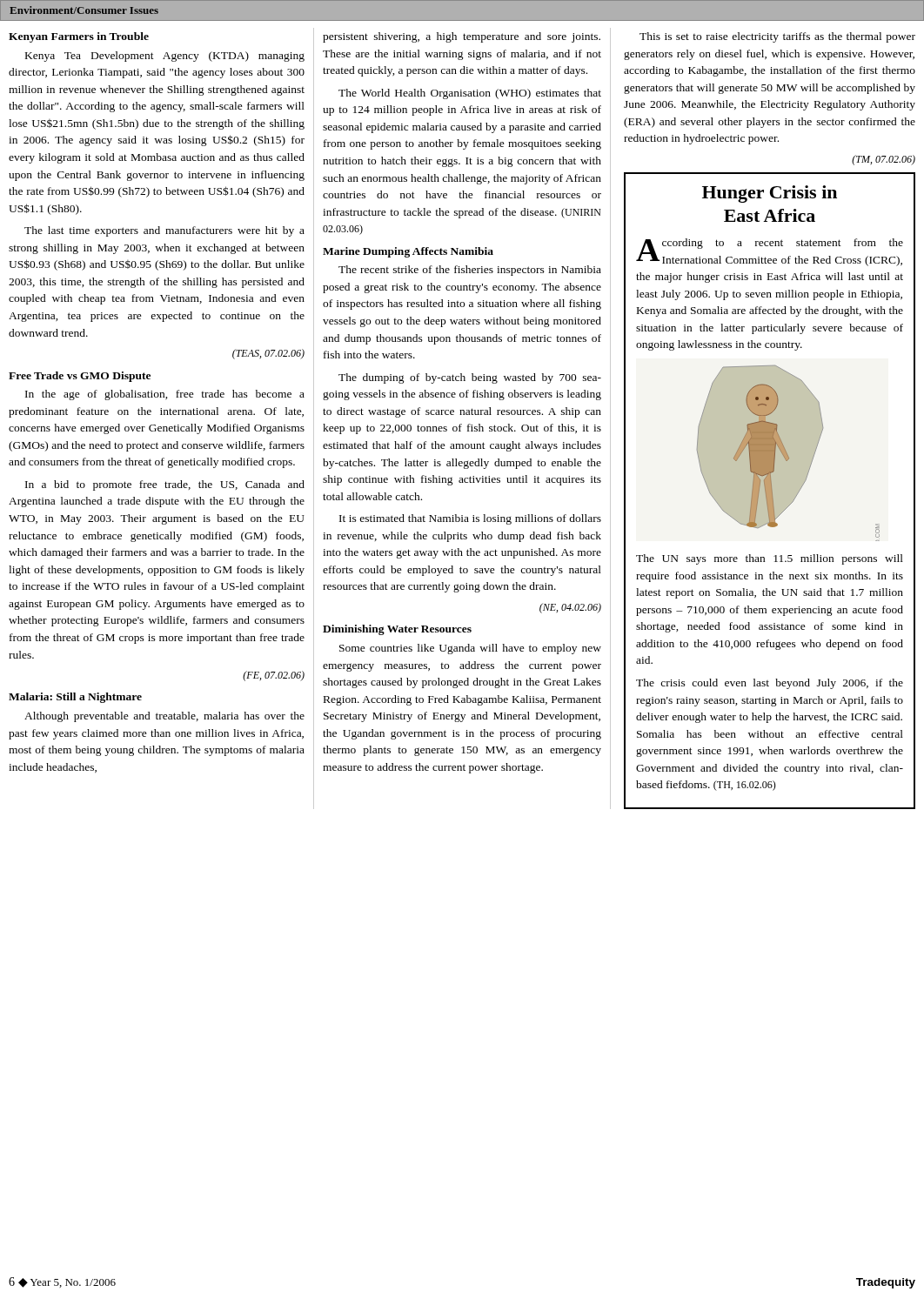
Task: Point to the element starting "In the age of globalisation, free trade"
Action: (x=157, y=428)
